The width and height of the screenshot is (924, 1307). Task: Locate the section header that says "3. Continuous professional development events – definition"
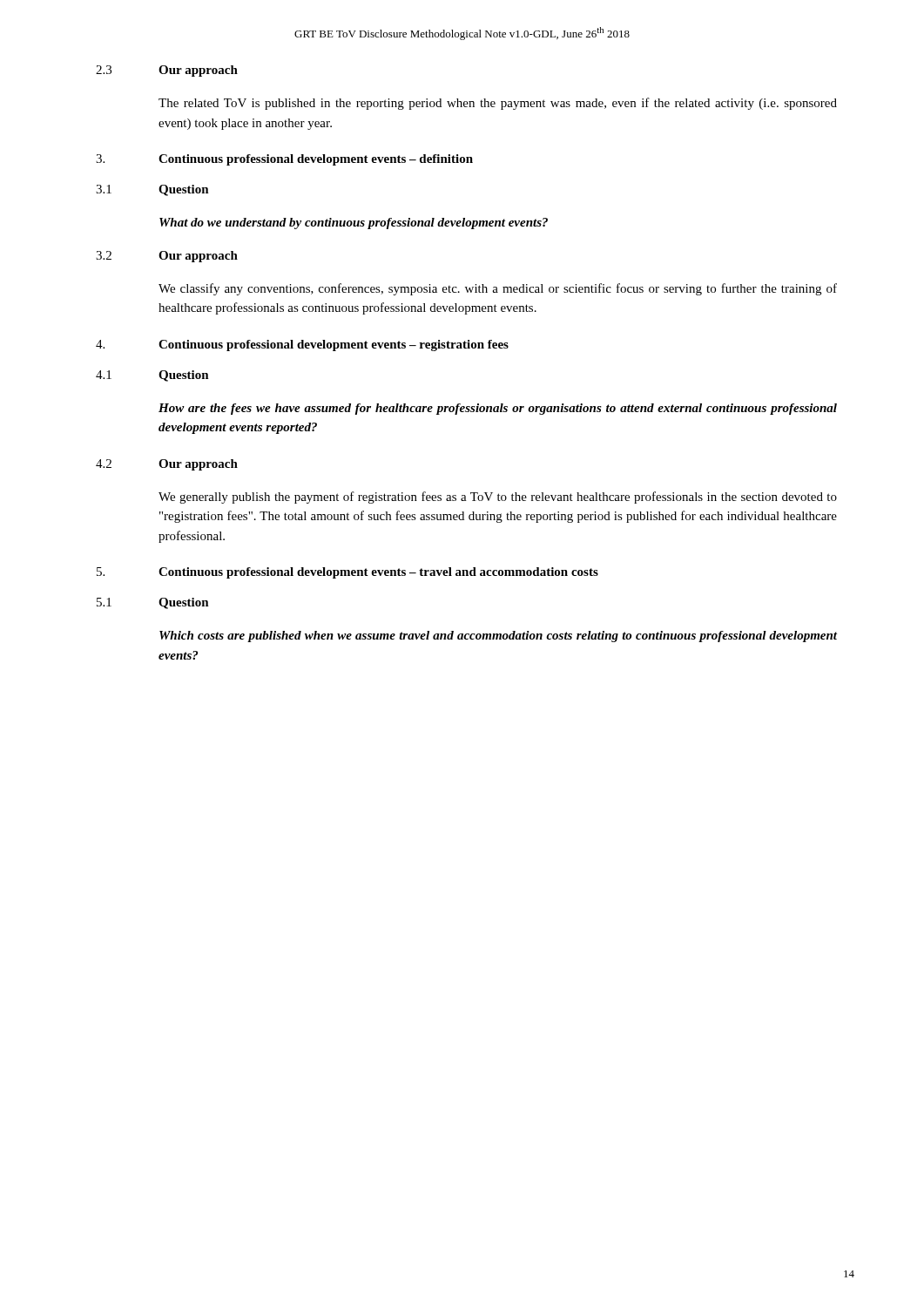(466, 159)
